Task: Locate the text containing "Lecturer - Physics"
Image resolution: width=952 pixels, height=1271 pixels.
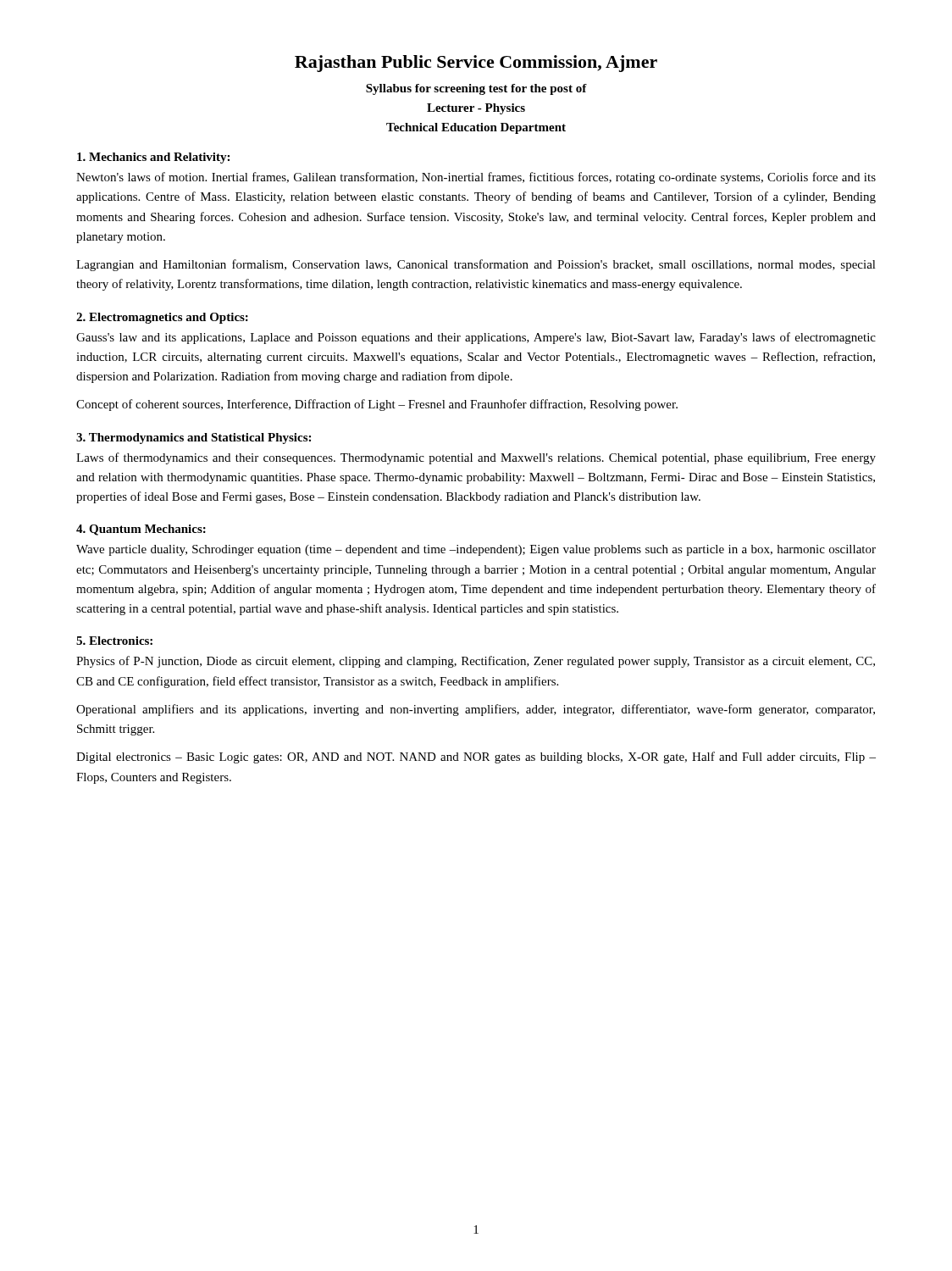Action: pyautogui.click(x=476, y=108)
